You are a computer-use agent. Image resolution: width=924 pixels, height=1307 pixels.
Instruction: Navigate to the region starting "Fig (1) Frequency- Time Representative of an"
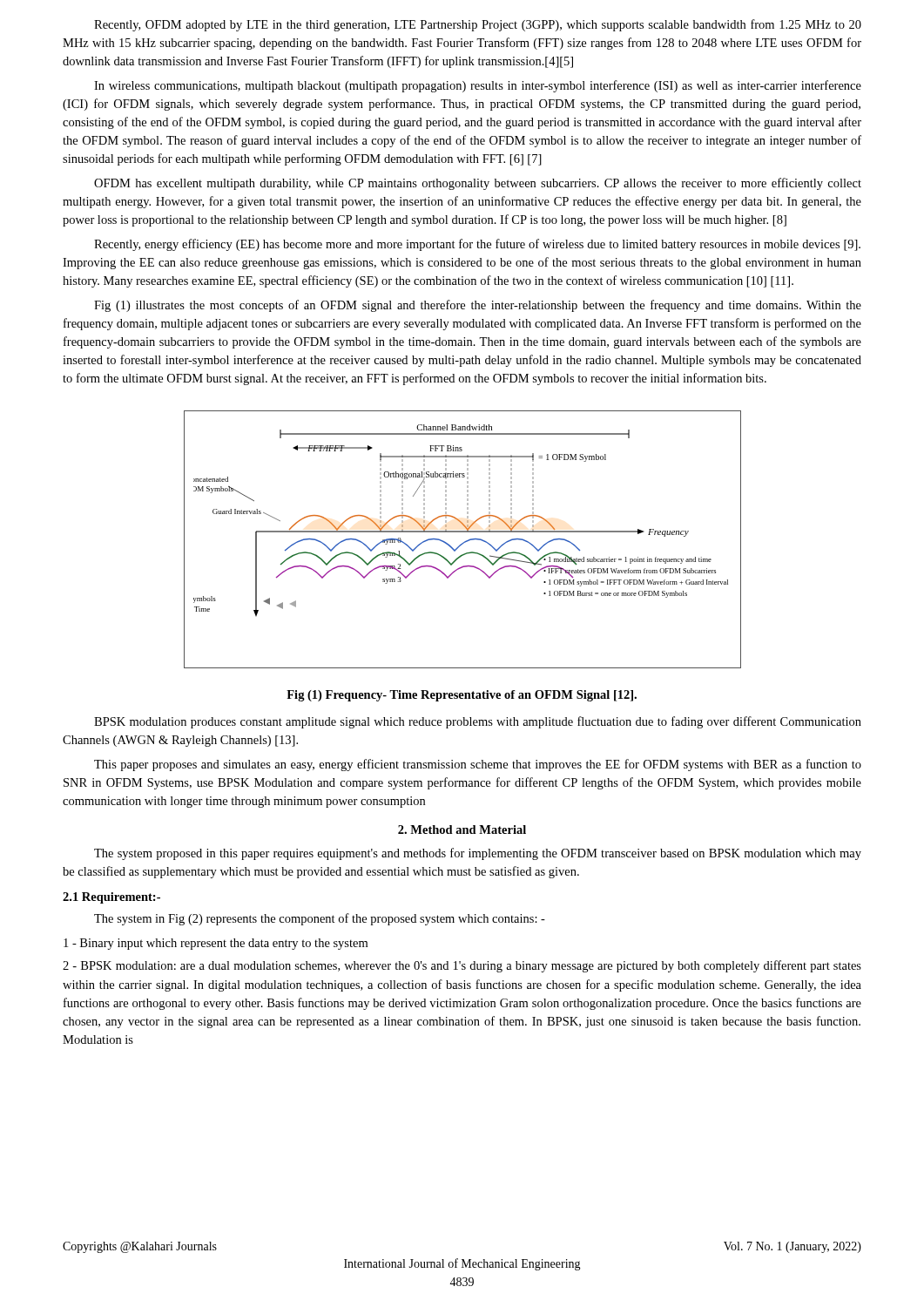[x=462, y=695]
